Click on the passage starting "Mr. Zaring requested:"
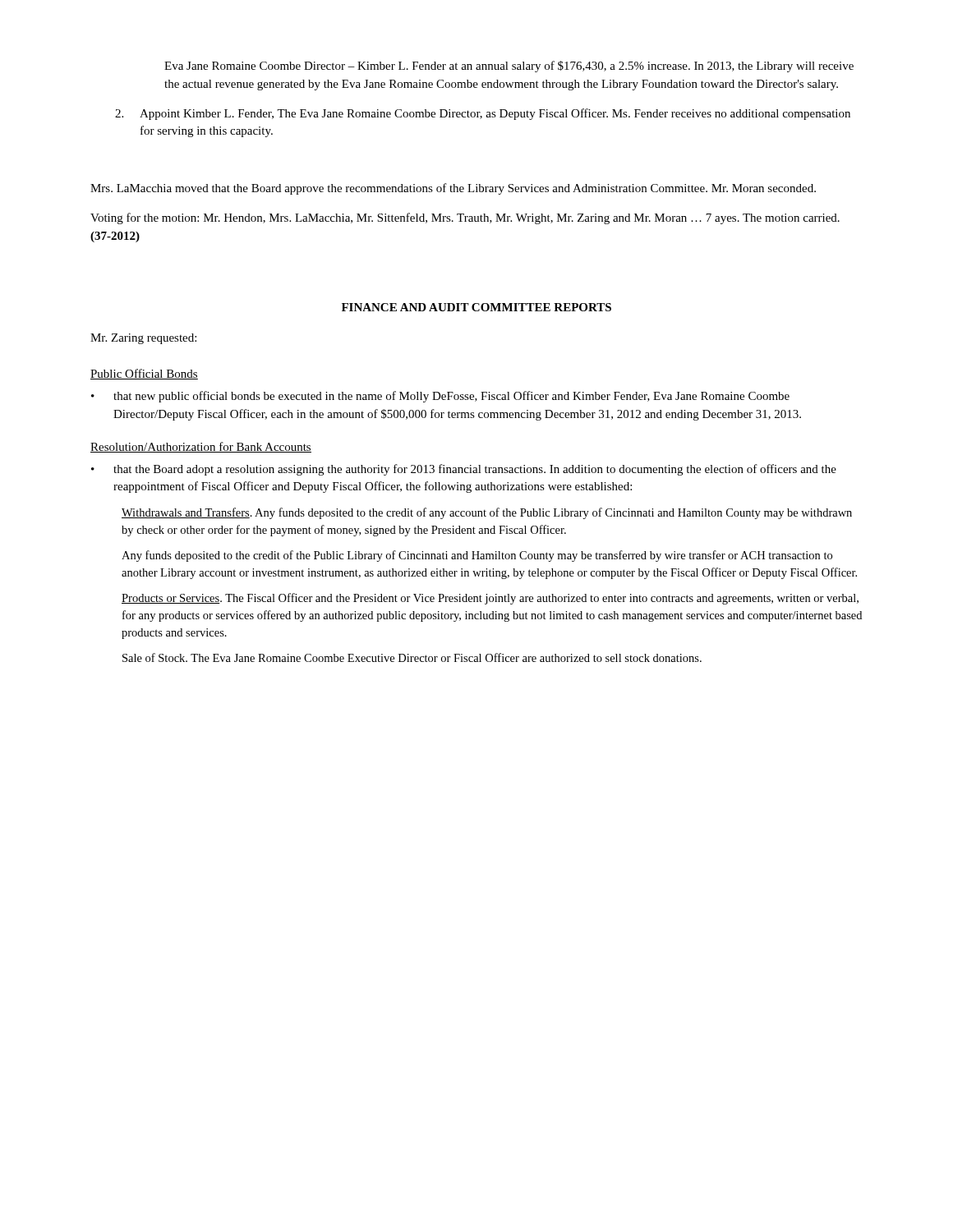This screenshot has width=953, height=1232. click(144, 338)
